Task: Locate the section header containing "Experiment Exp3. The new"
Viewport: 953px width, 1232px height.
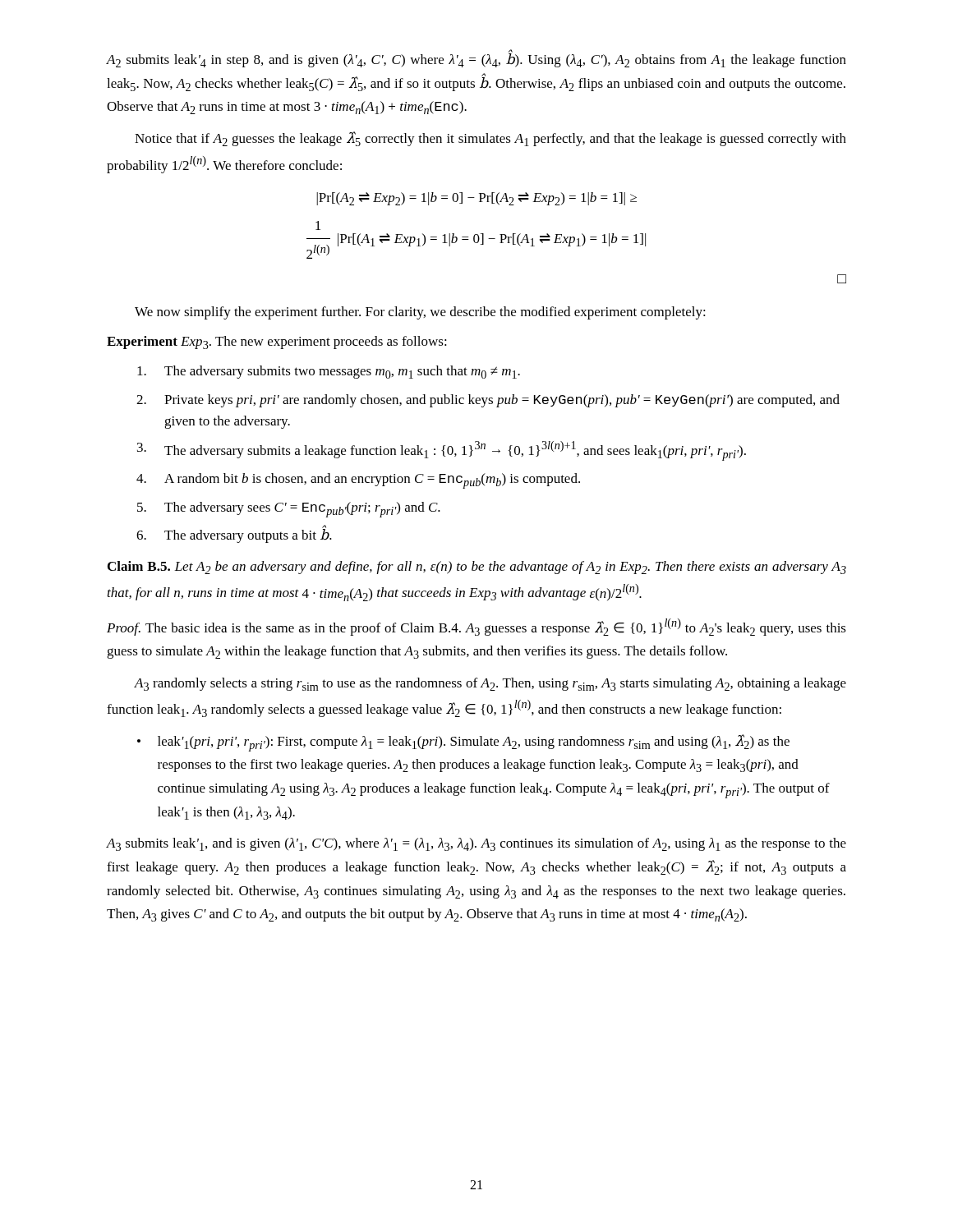Action: pyautogui.click(x=277, y=342)
